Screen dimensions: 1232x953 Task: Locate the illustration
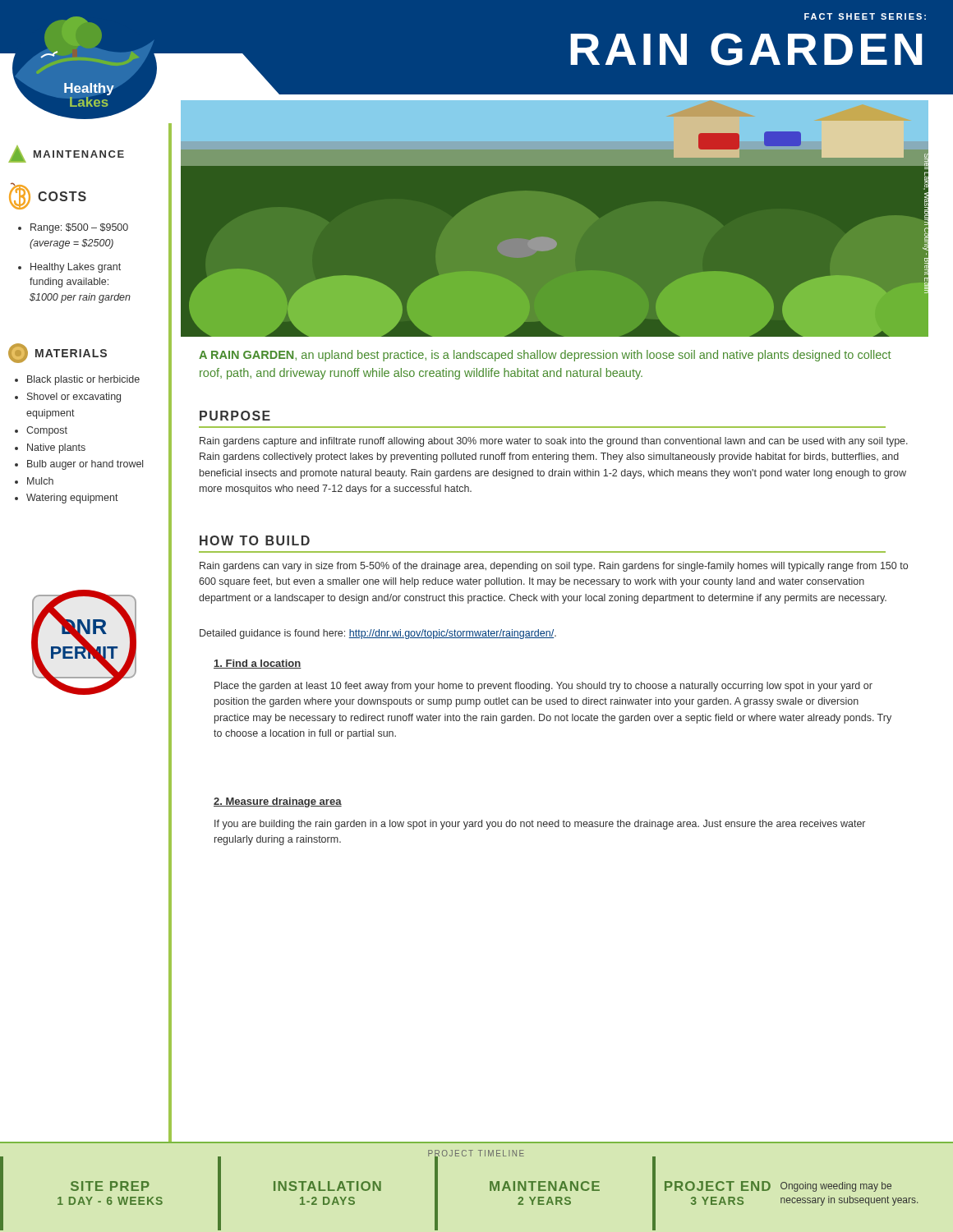[x=84, y=643]
